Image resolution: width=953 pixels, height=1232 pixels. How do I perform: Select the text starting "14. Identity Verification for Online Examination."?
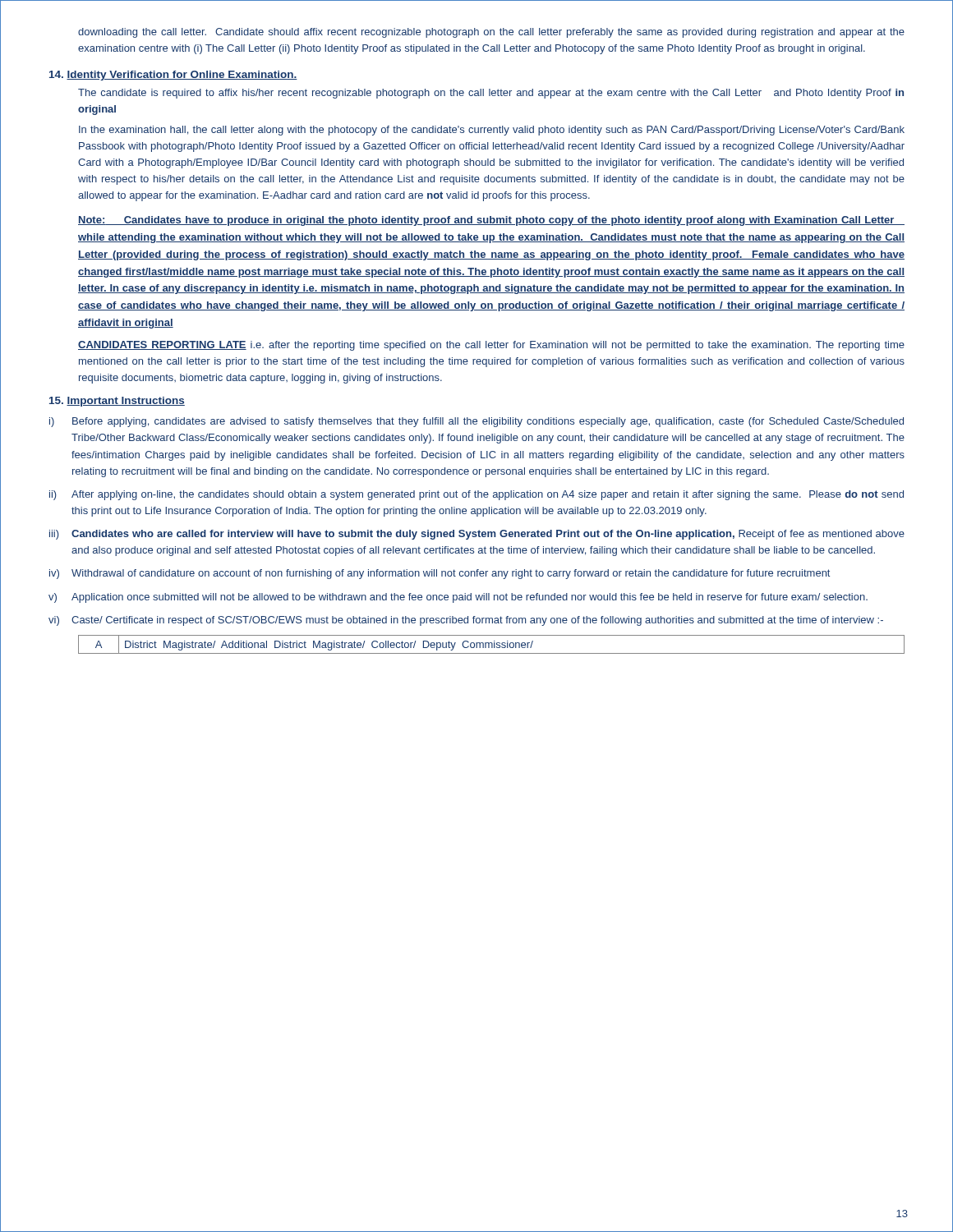click(173, 75)
